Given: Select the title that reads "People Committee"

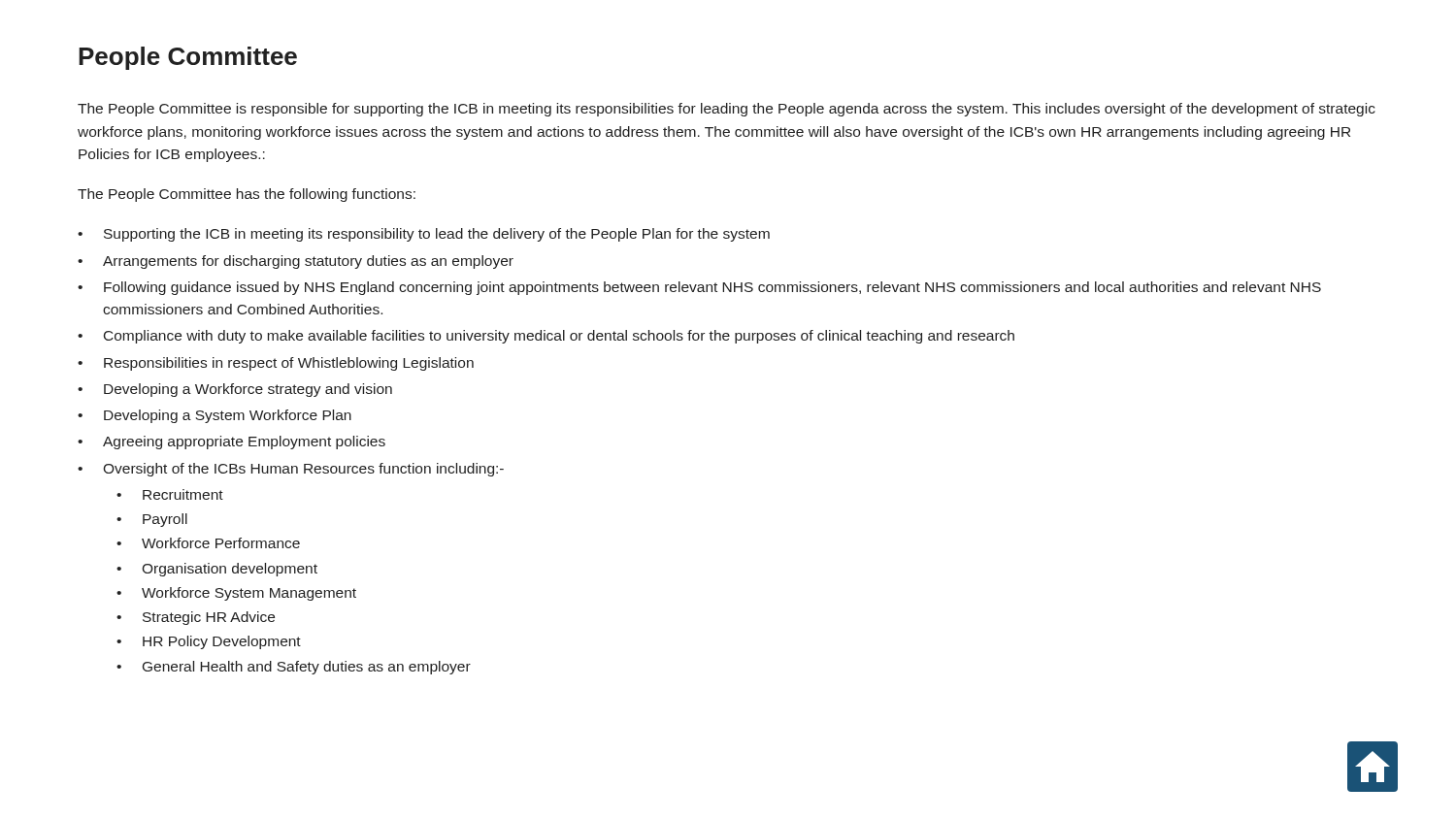Looking at the screenshot, I should click(x=188, y=56).
